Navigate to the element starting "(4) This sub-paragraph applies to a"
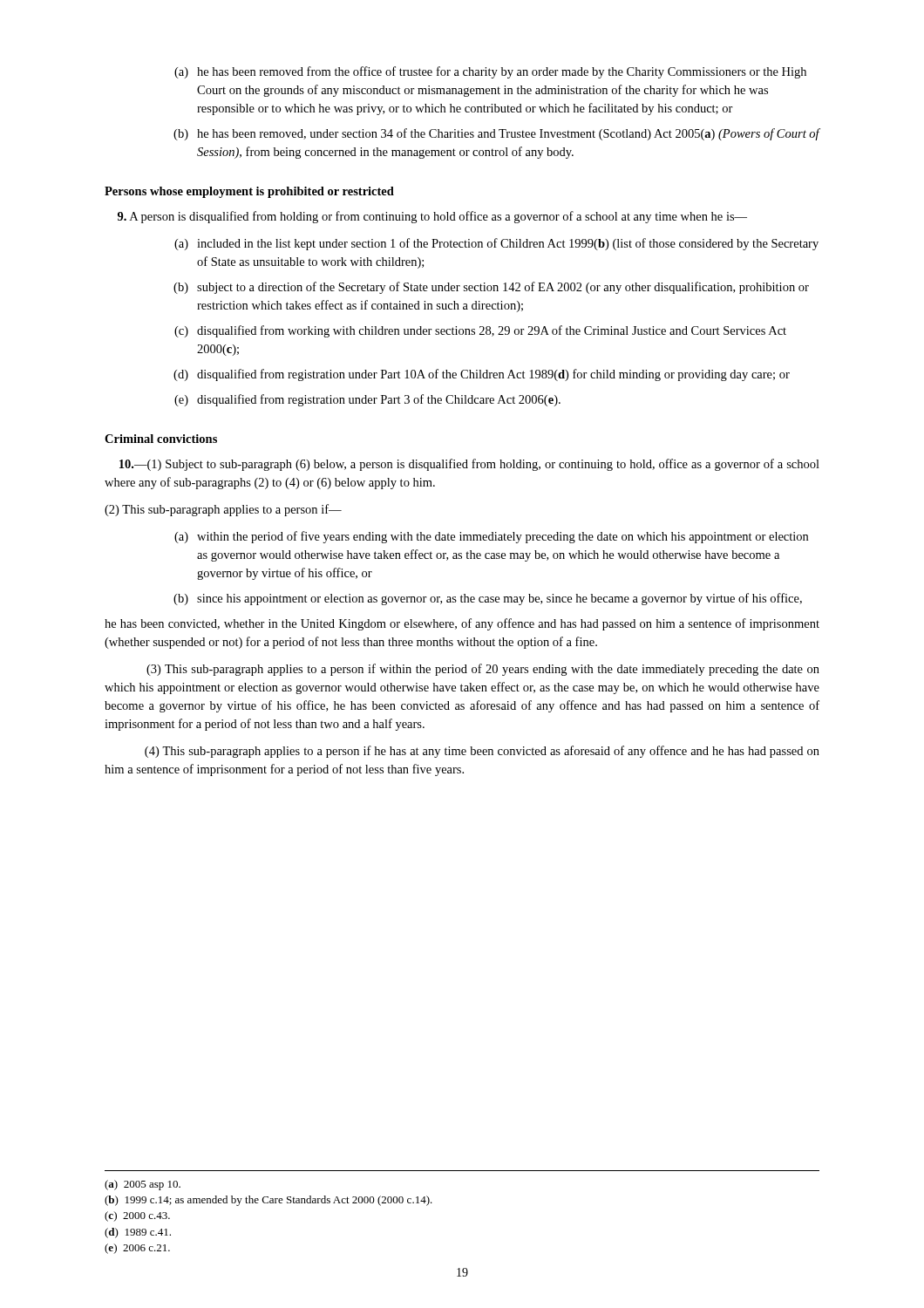924x1308 pixels. click(462, 760)
